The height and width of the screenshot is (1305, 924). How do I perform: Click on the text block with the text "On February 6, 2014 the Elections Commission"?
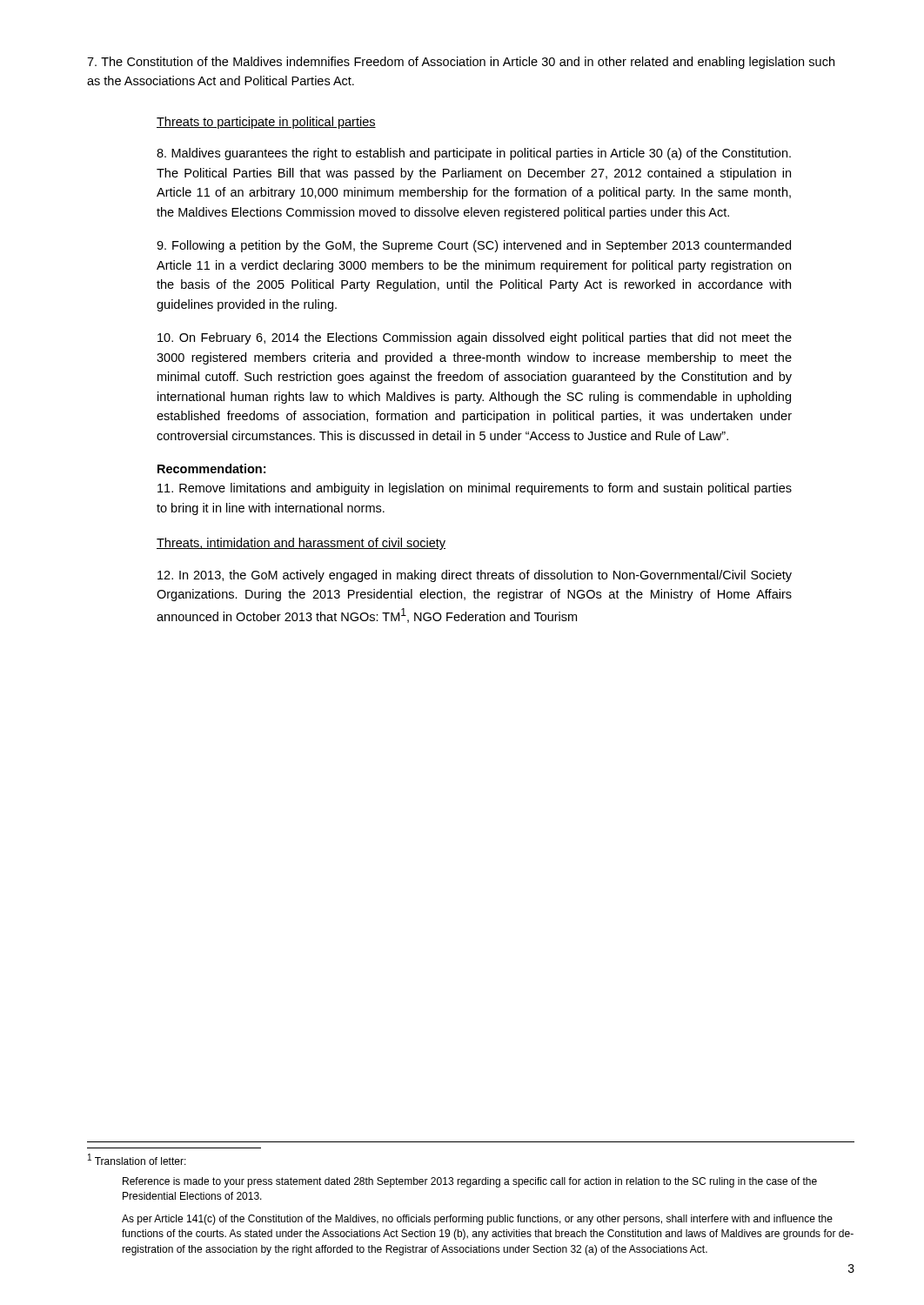(x=474, y=387)
